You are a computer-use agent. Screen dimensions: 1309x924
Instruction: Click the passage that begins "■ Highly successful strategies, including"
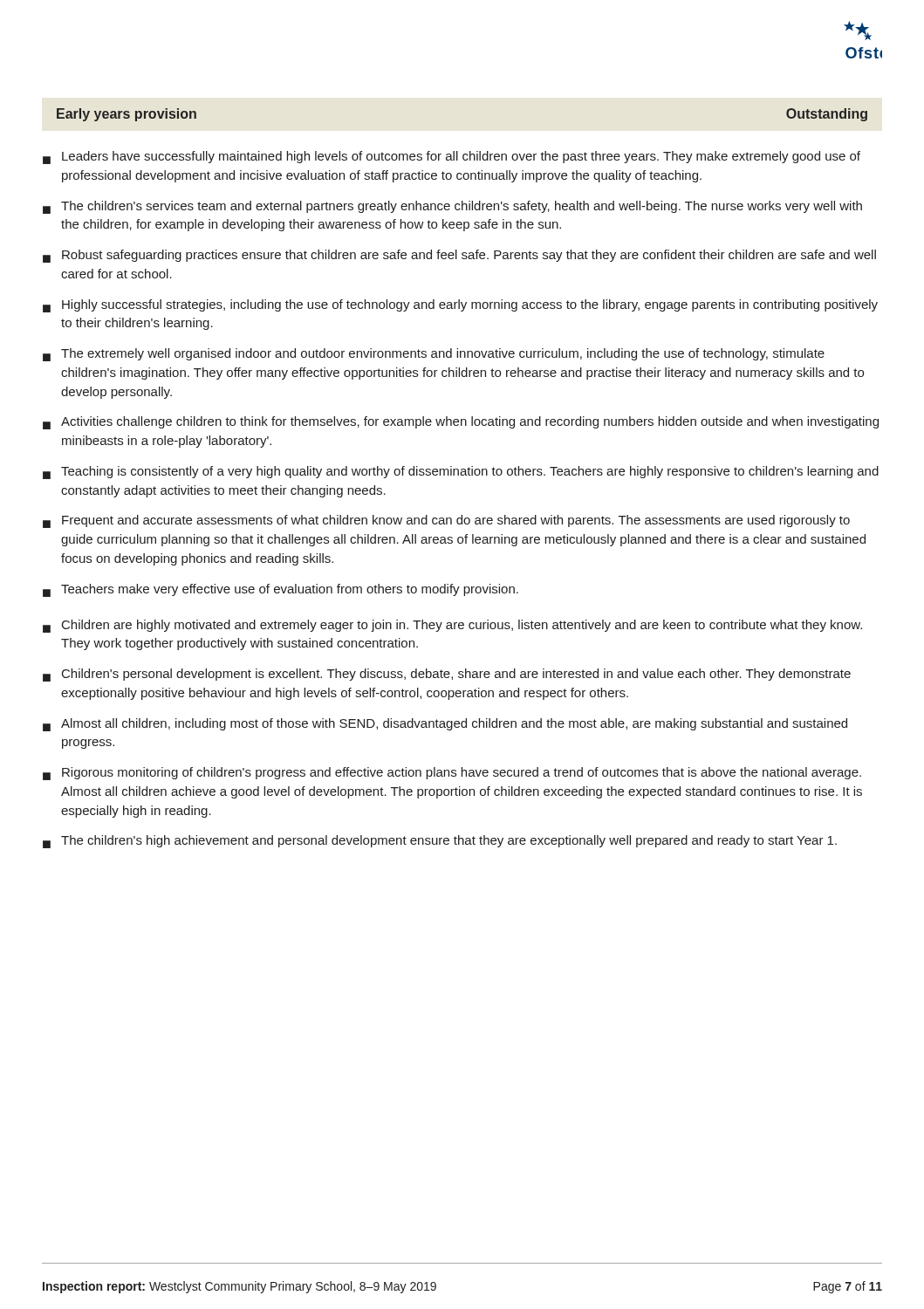(x=462, y=314)
